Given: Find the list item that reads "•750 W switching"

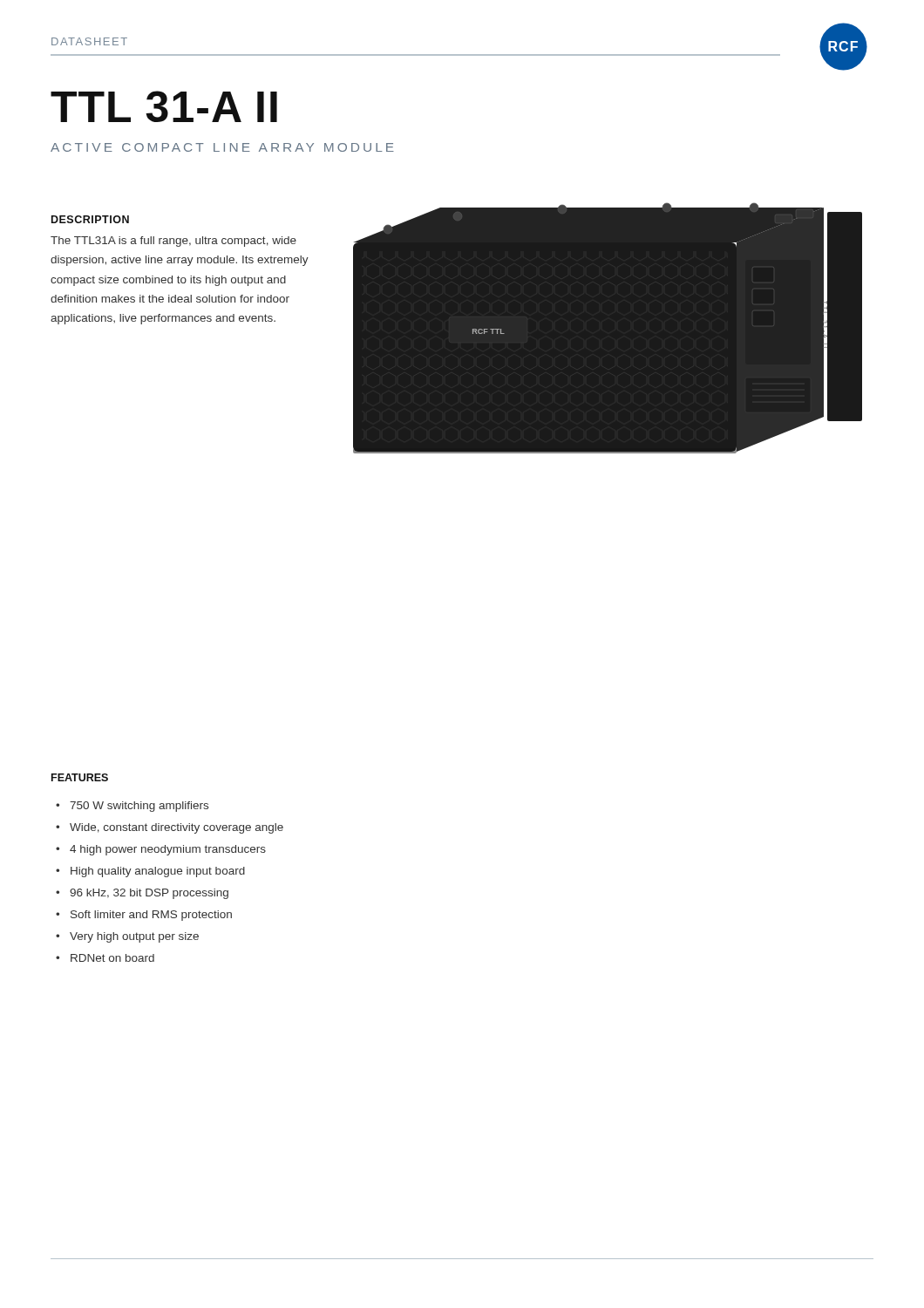Looking at the screenshot, I should [132, 807].
